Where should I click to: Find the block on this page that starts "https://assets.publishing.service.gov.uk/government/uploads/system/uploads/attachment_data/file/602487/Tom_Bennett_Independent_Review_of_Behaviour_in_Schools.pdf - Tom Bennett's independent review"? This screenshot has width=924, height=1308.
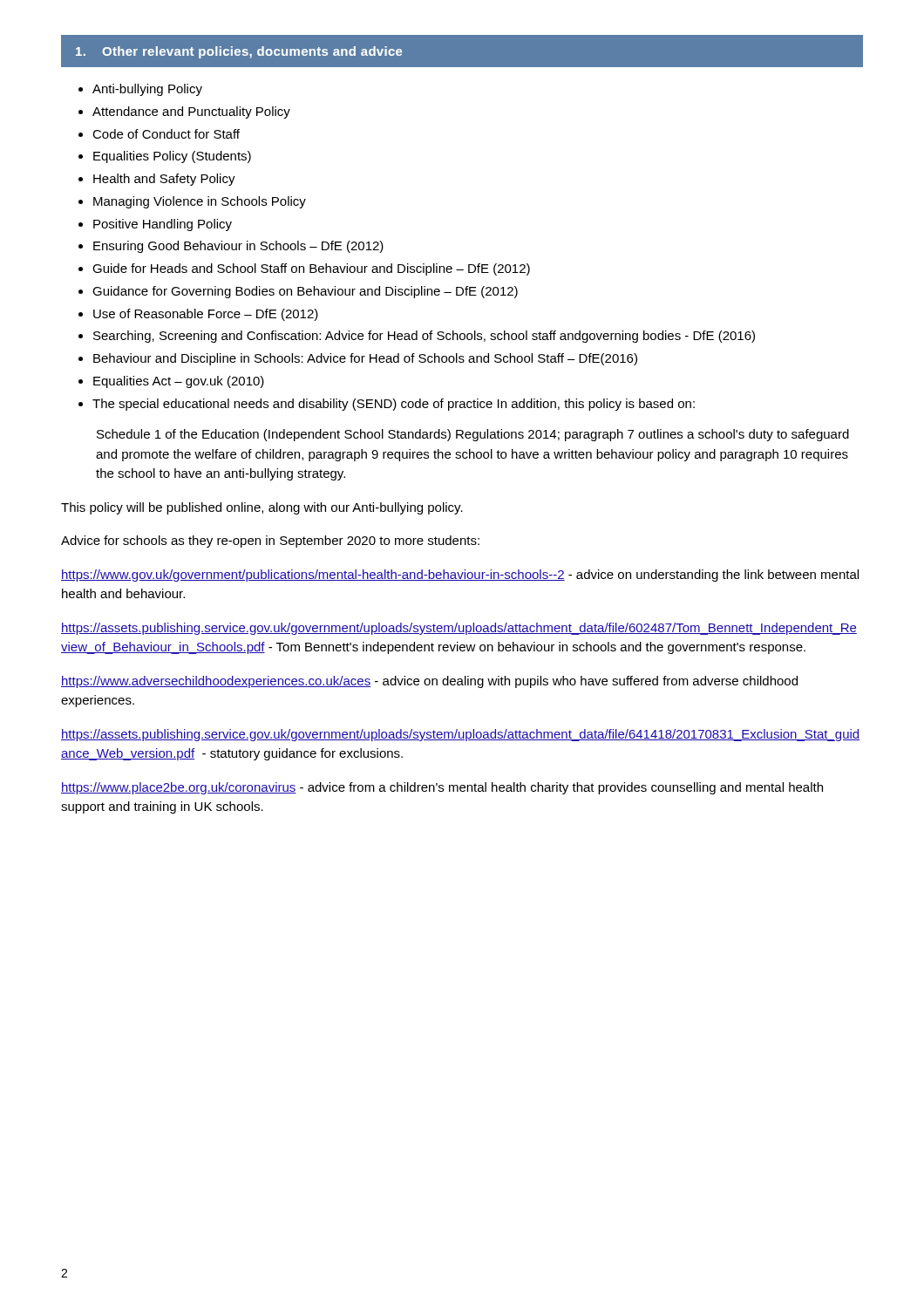459,637
